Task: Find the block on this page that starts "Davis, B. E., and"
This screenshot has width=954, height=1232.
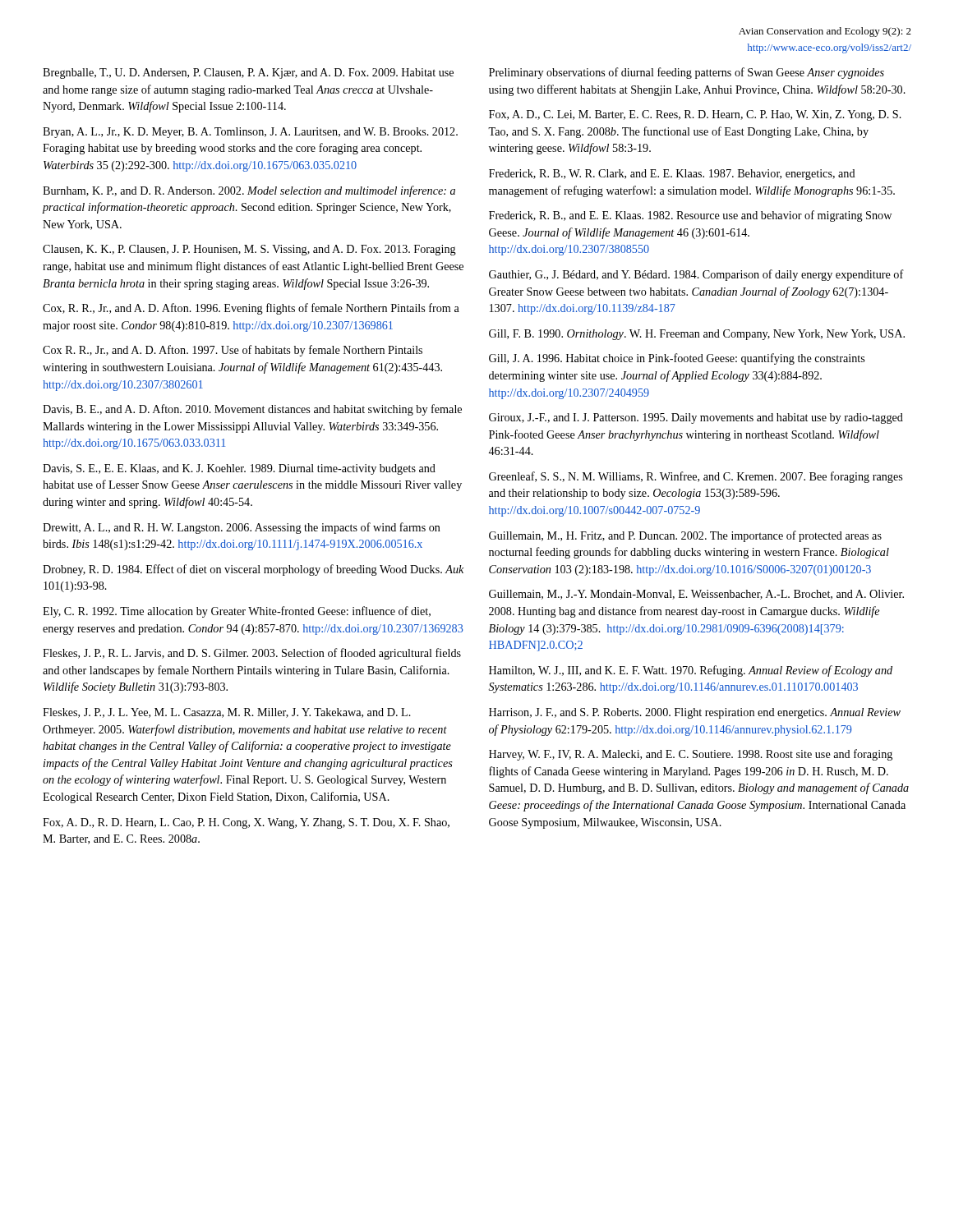Action: click(x=253, y=426)
